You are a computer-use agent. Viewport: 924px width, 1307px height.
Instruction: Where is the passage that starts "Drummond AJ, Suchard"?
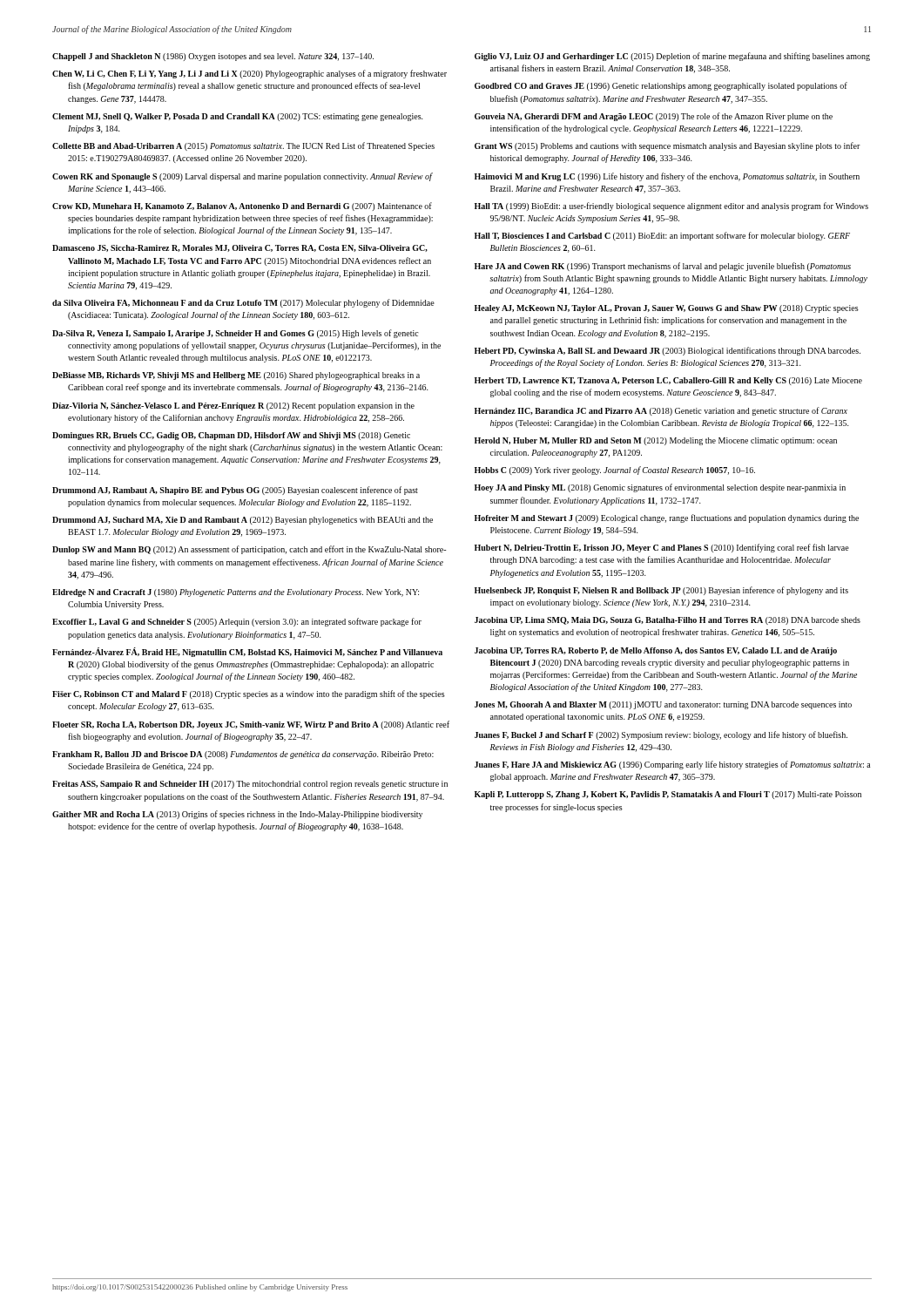coord(243,526)
